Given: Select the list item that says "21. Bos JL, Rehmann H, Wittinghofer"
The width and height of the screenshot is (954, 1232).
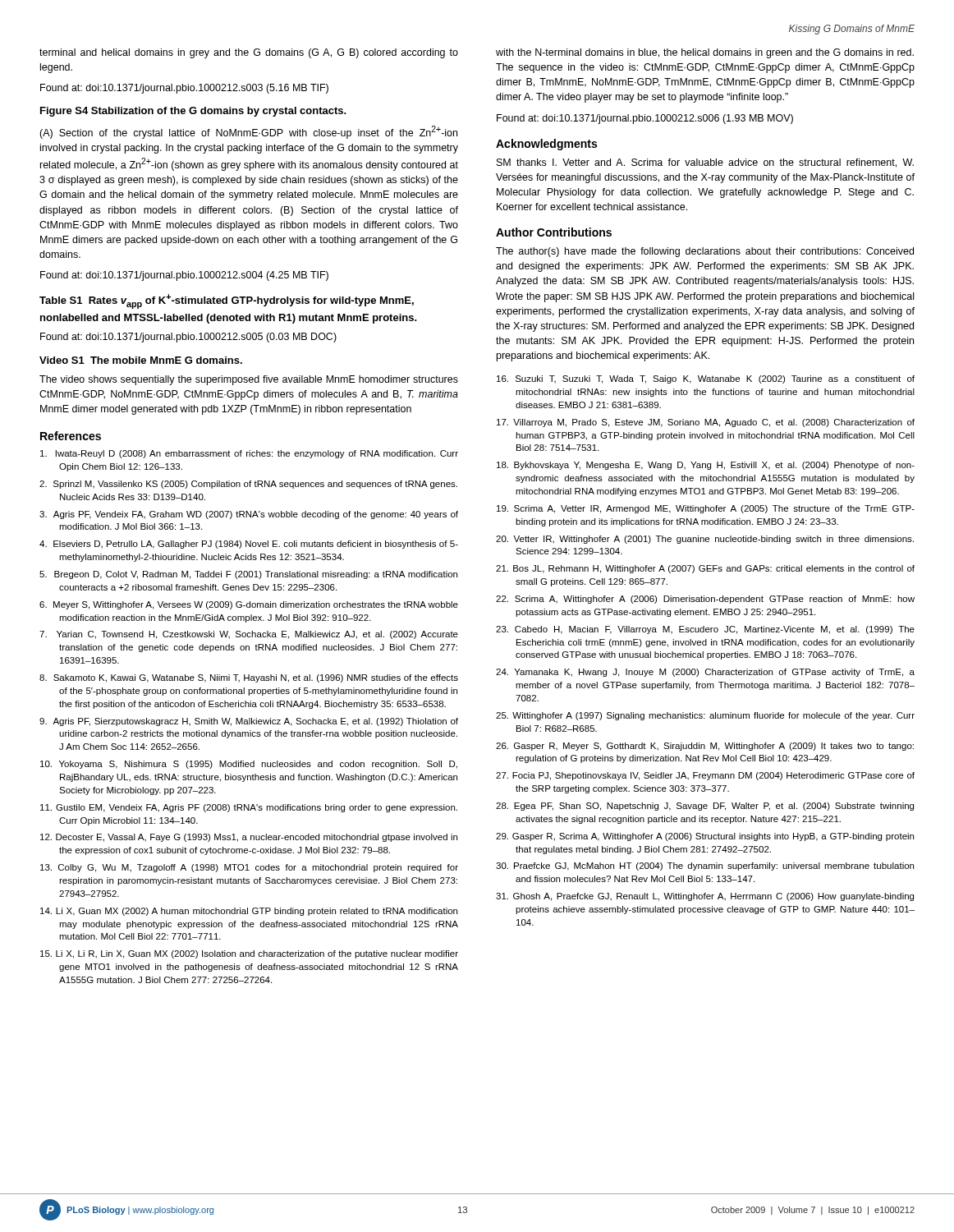Looking at the screenshot, I should [705, 575].
